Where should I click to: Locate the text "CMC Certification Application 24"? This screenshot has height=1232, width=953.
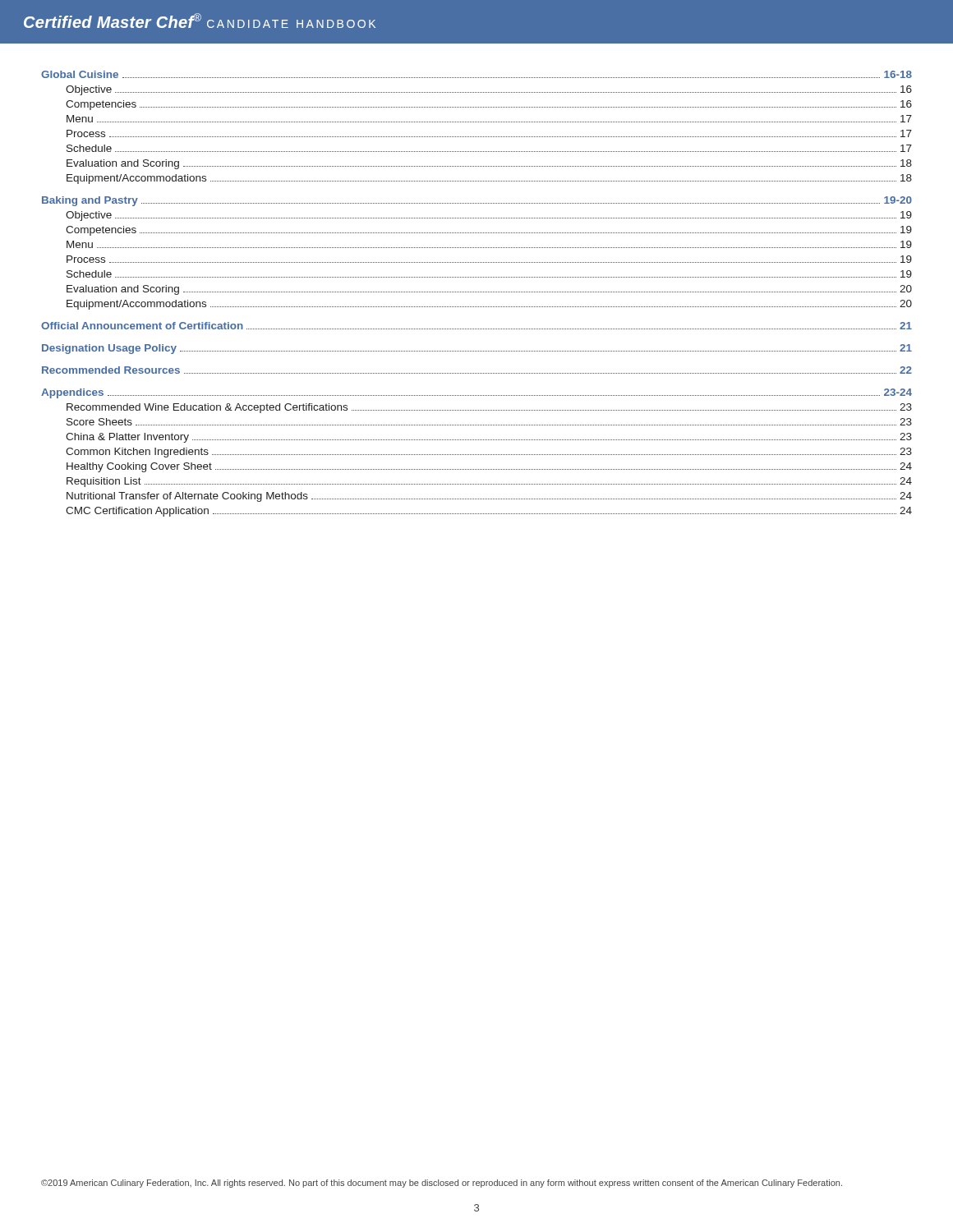(x=489, y=510)
